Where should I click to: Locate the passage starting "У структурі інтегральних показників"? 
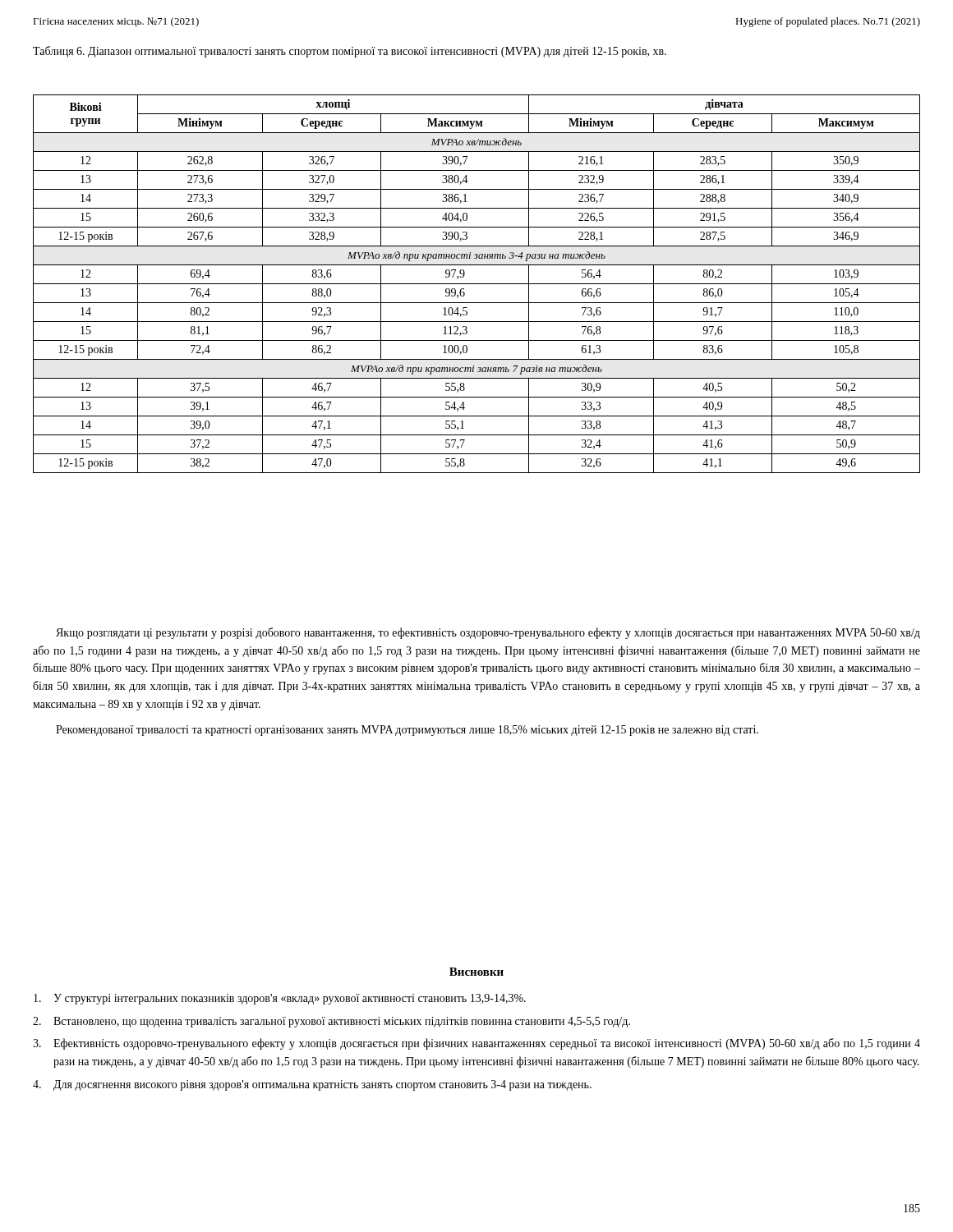pyautogui.click(x=476, y=999)
